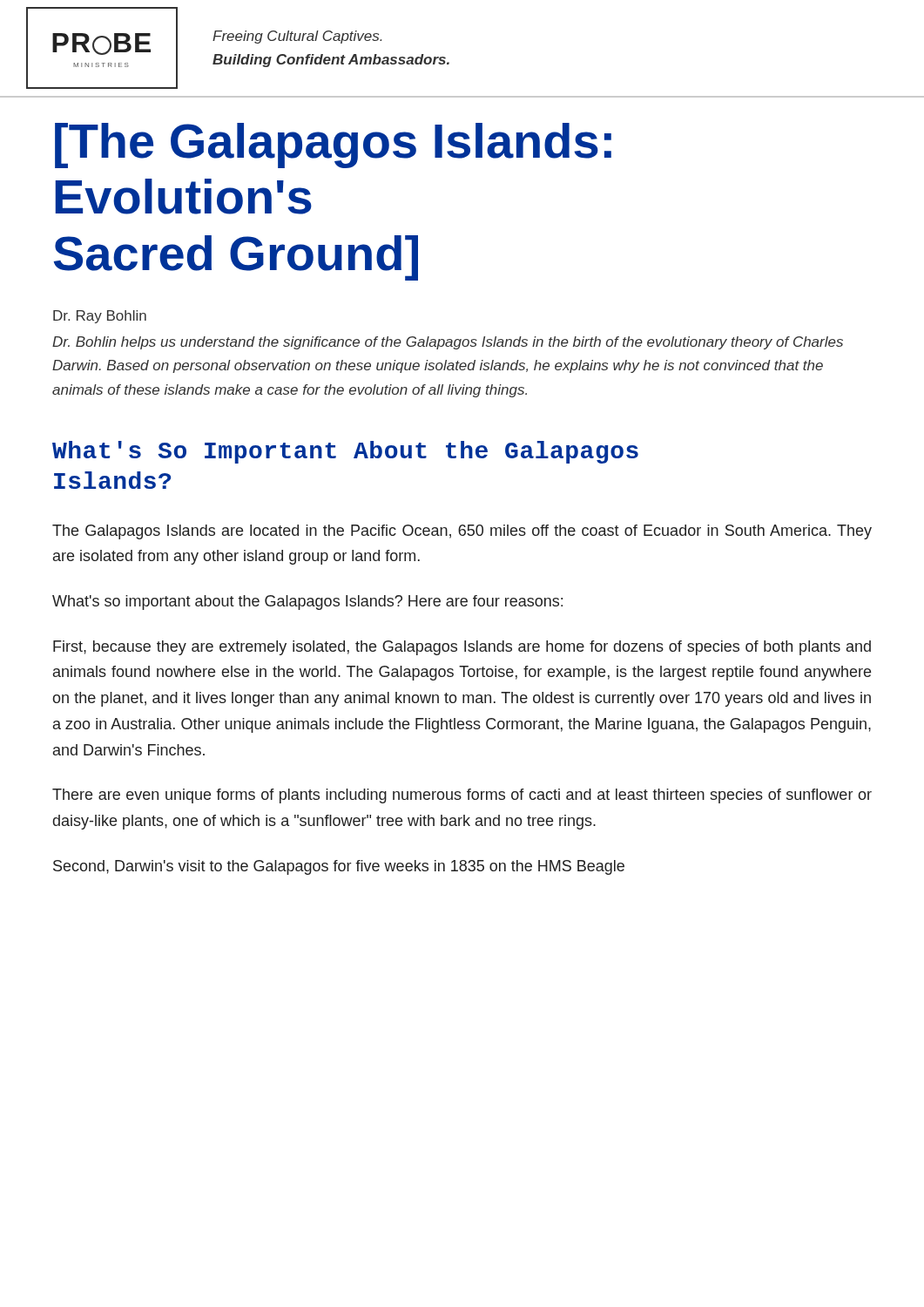
Task: Where is the passage that starts "What's so important about the"?
Action: click(308, 601)
